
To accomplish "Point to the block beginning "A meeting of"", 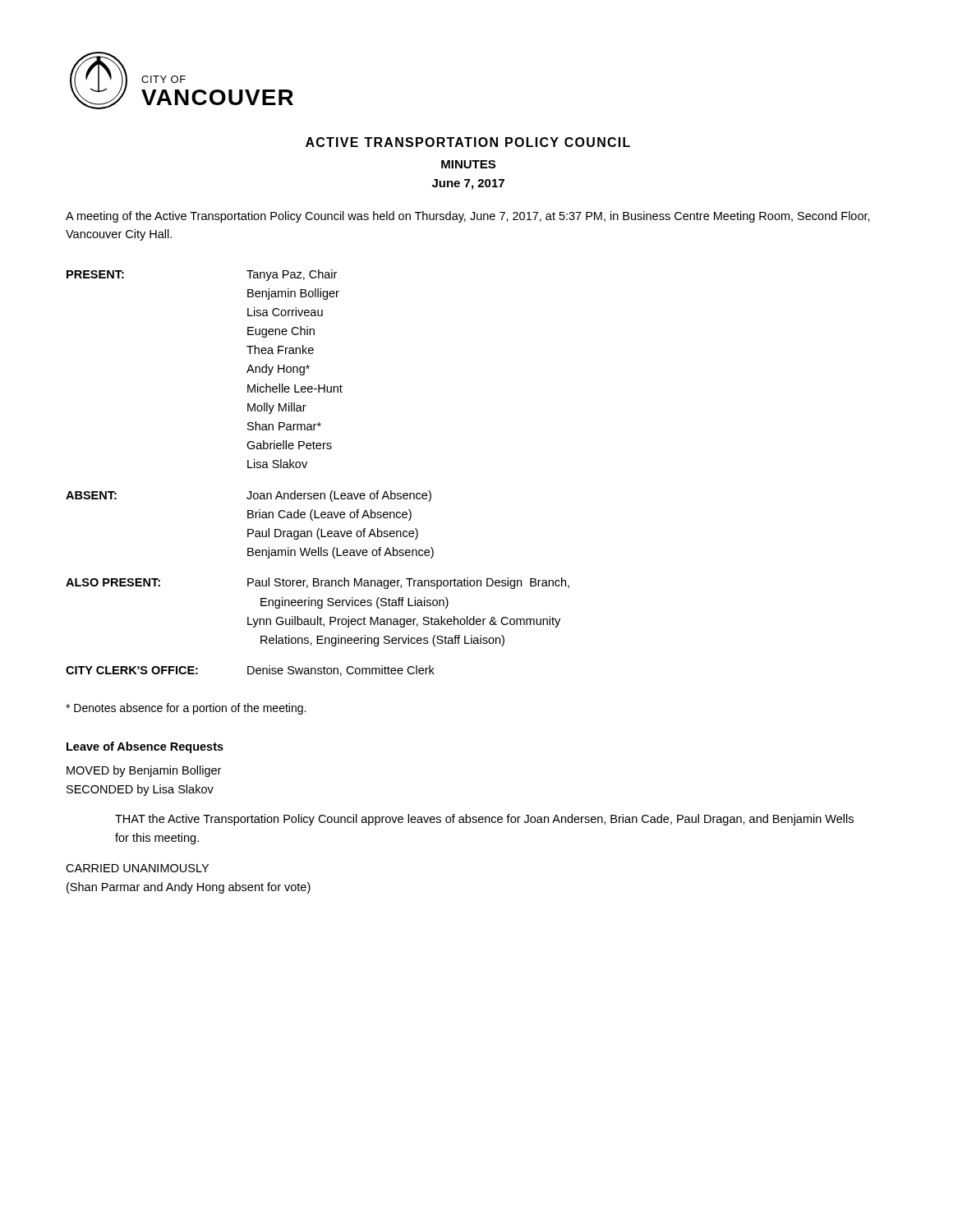I will coord(468,225).
